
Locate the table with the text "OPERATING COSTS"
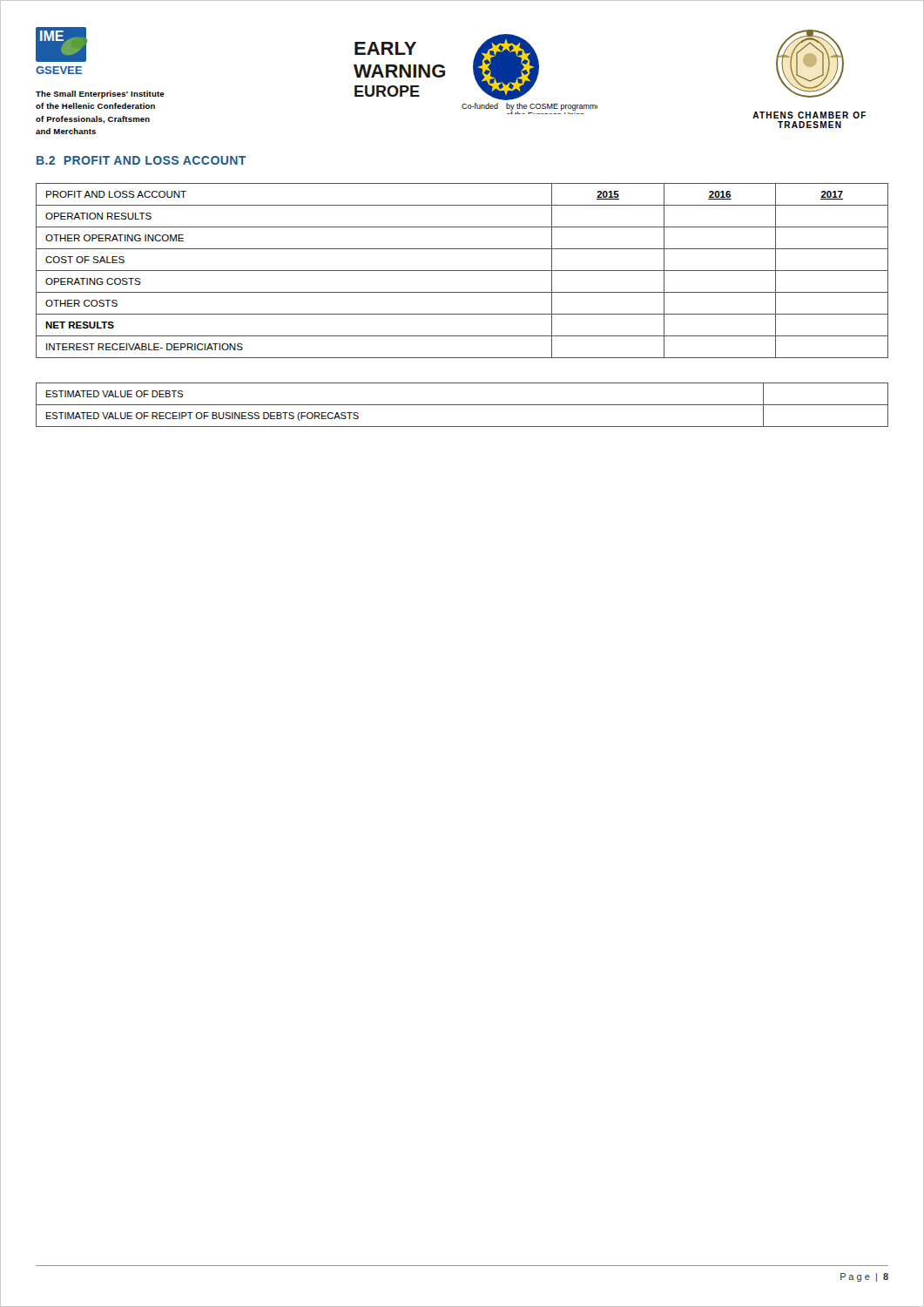[462, 271]
